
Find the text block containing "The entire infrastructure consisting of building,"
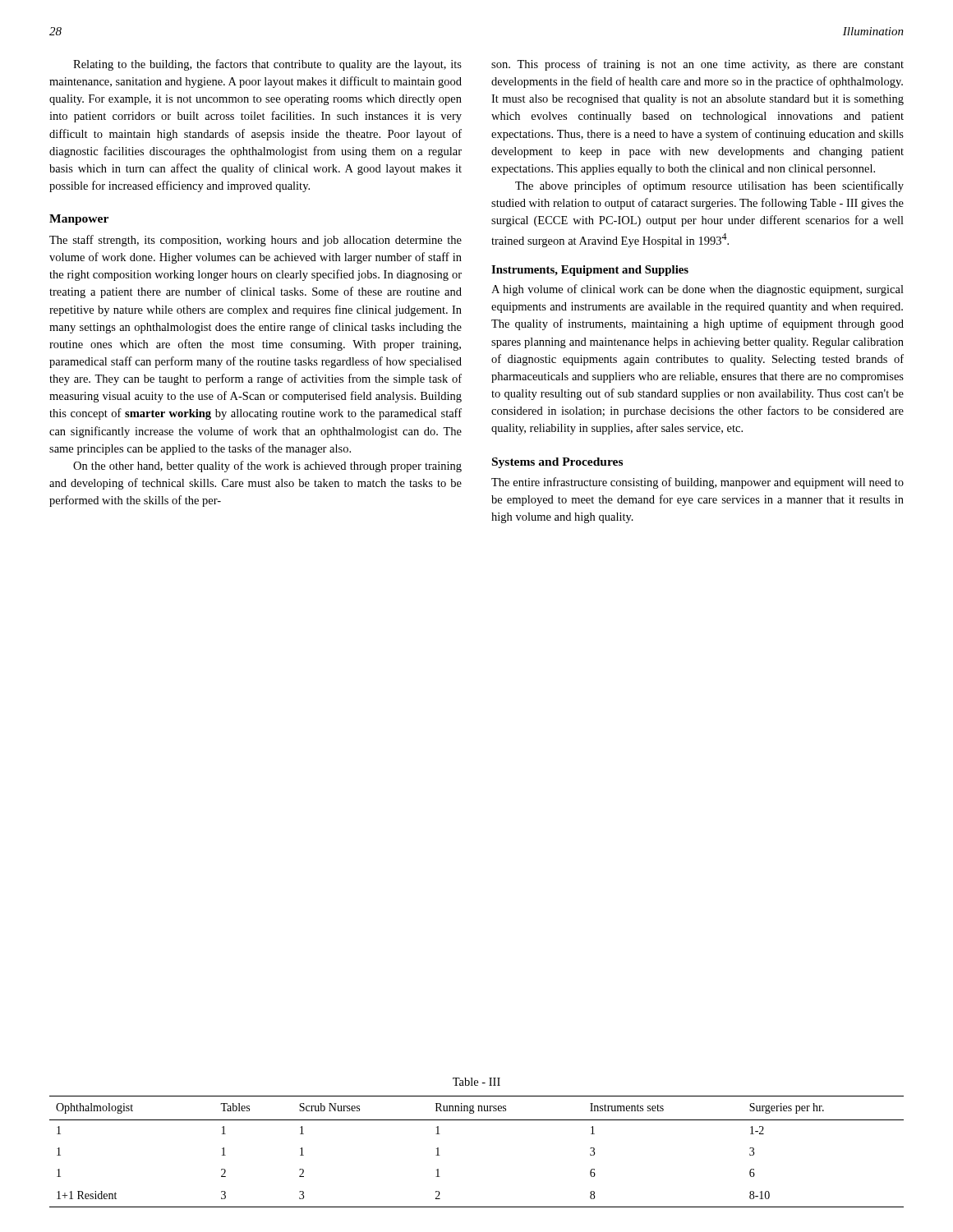coord(698,500)
